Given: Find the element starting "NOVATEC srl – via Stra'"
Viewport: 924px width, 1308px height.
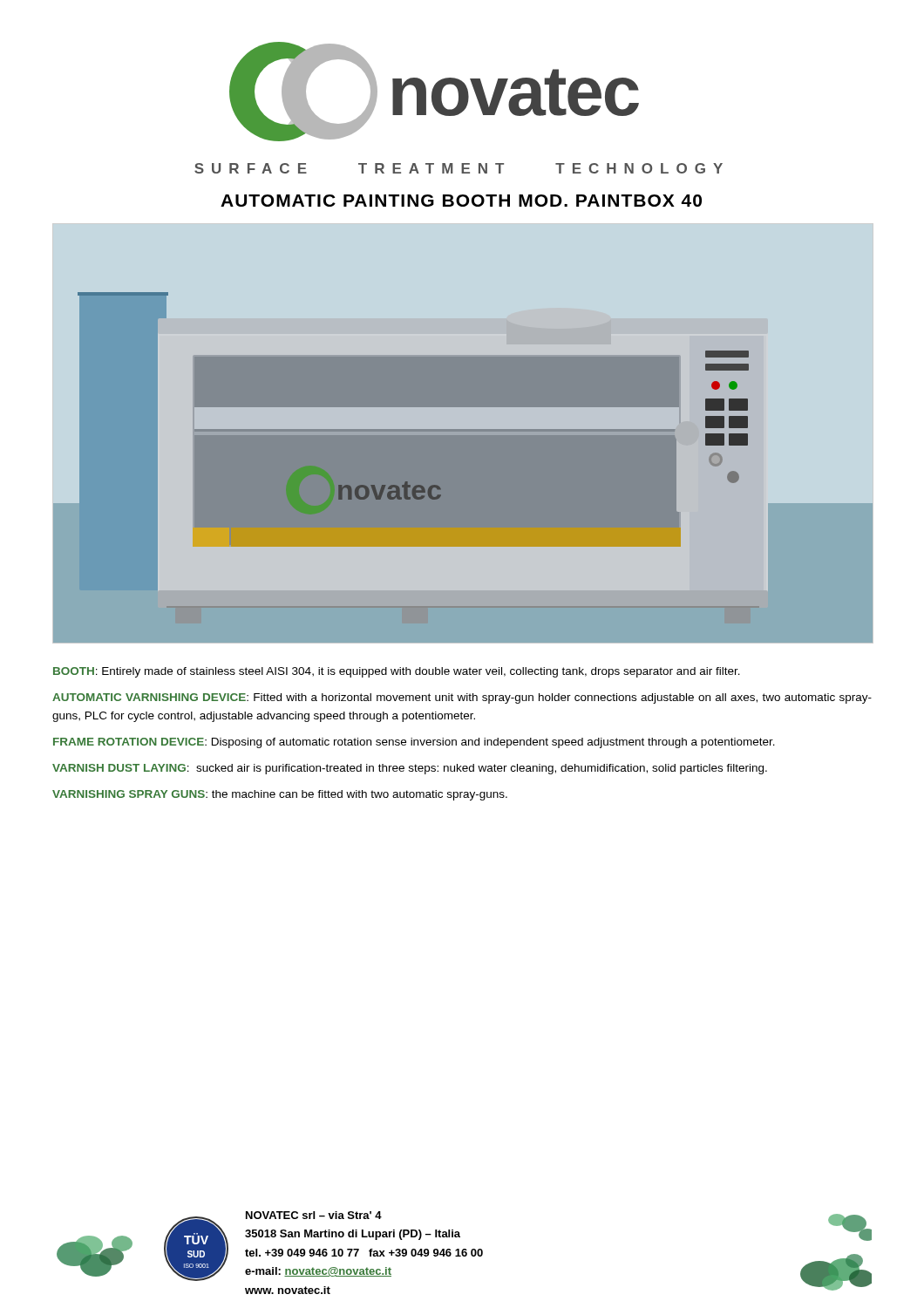Looking at the screenshot, I should 364,1252.
